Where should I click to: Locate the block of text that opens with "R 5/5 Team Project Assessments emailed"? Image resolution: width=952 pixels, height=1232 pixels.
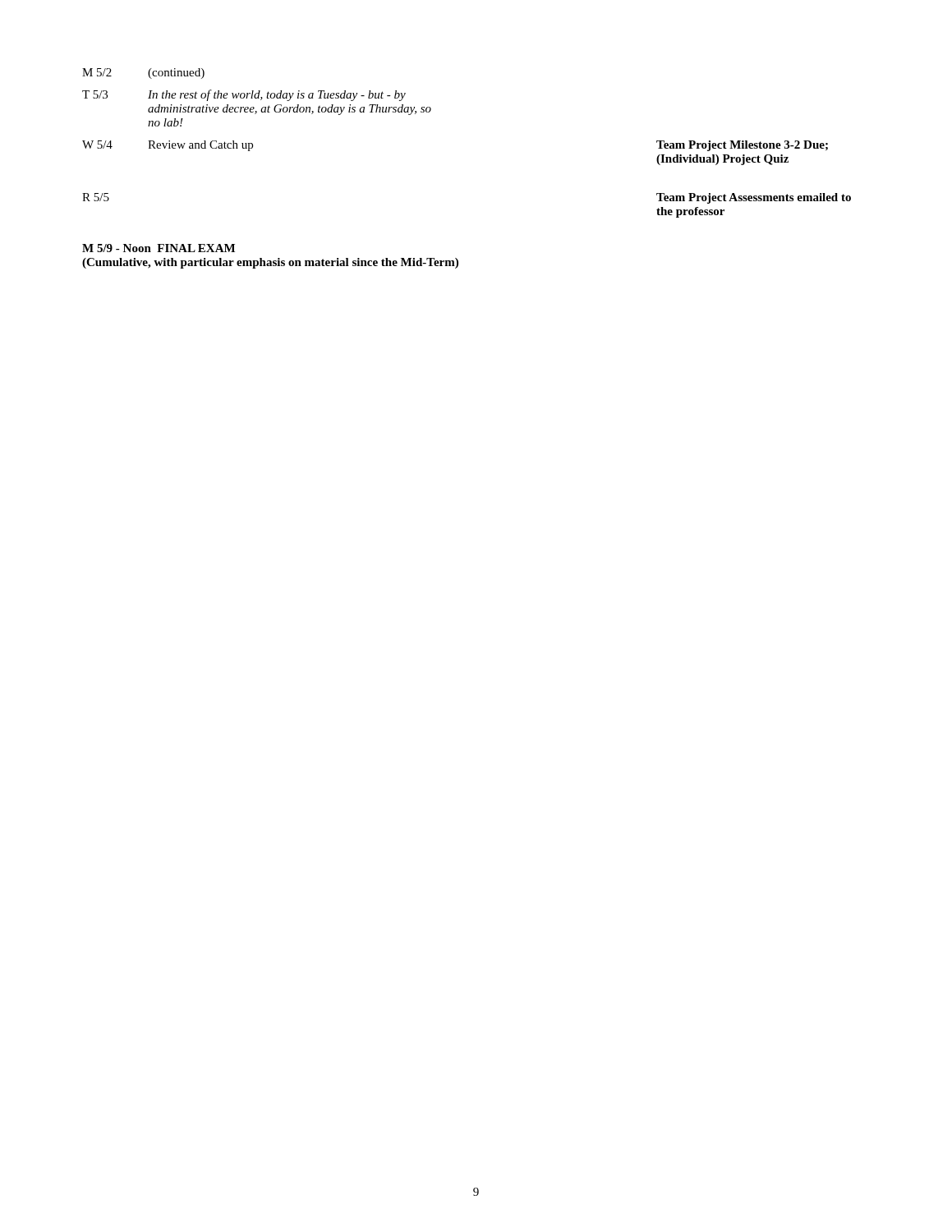[101, 198]
